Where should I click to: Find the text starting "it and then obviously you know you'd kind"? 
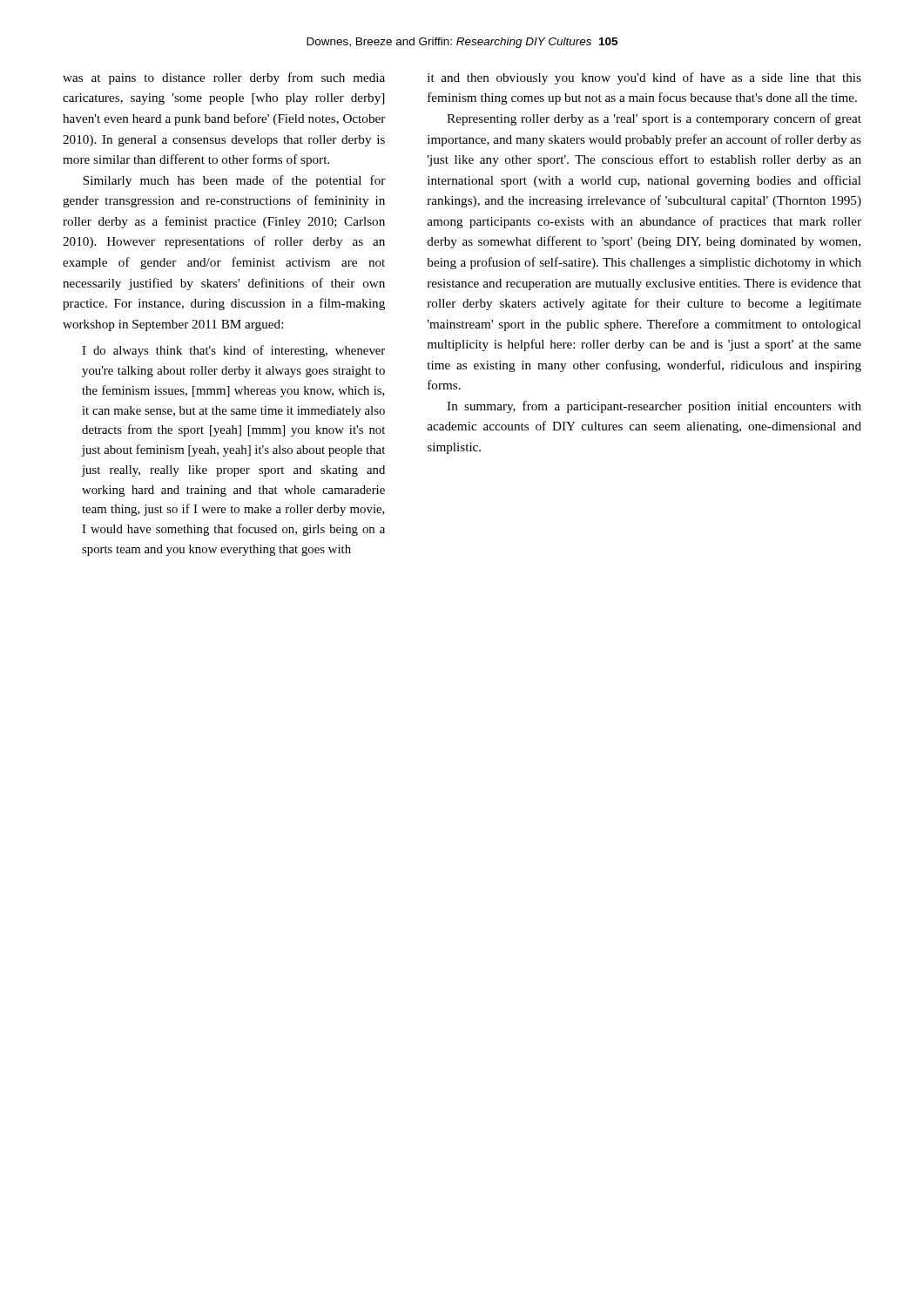click(644, 262)
